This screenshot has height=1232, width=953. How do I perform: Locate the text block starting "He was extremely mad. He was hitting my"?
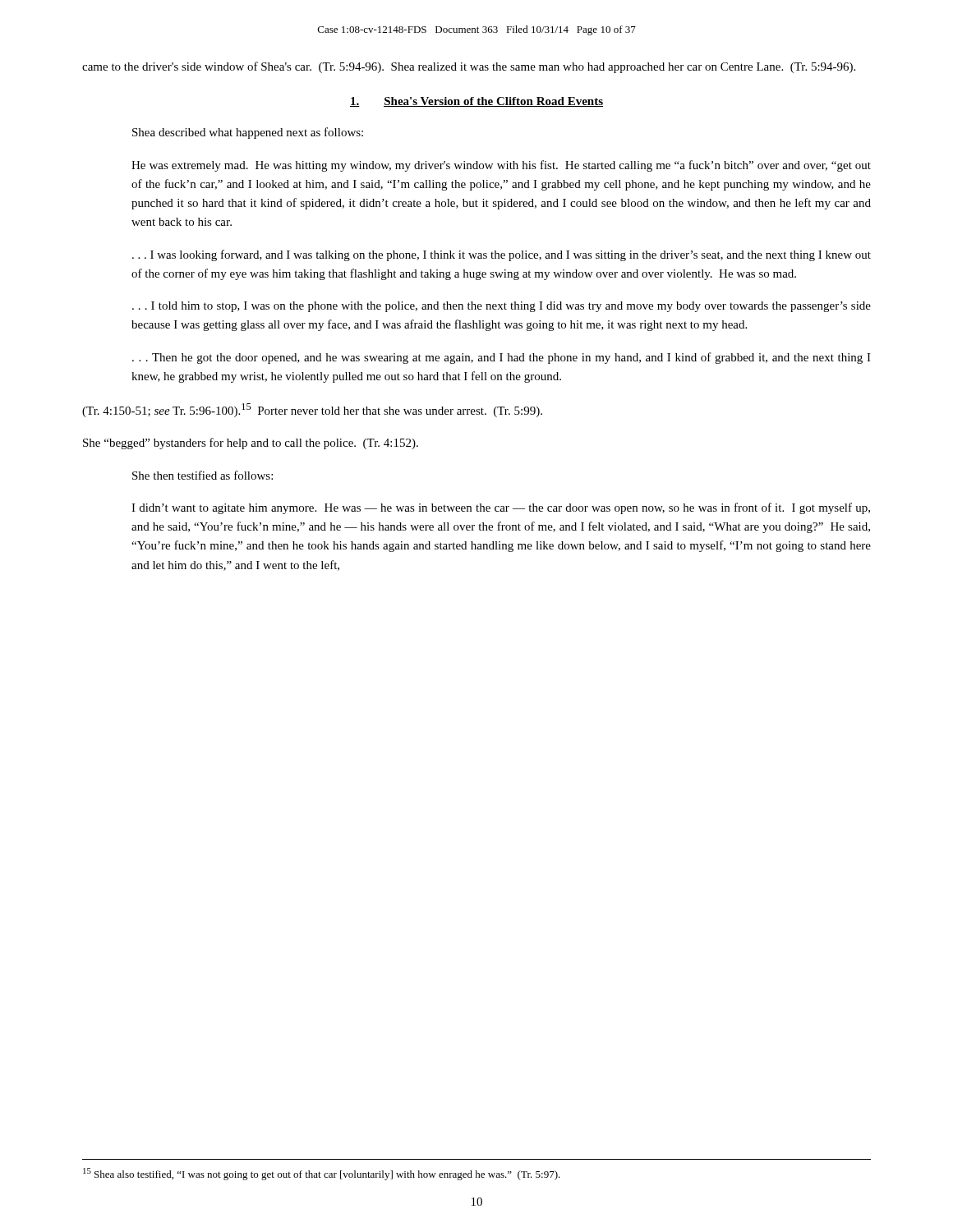[501, 193]
